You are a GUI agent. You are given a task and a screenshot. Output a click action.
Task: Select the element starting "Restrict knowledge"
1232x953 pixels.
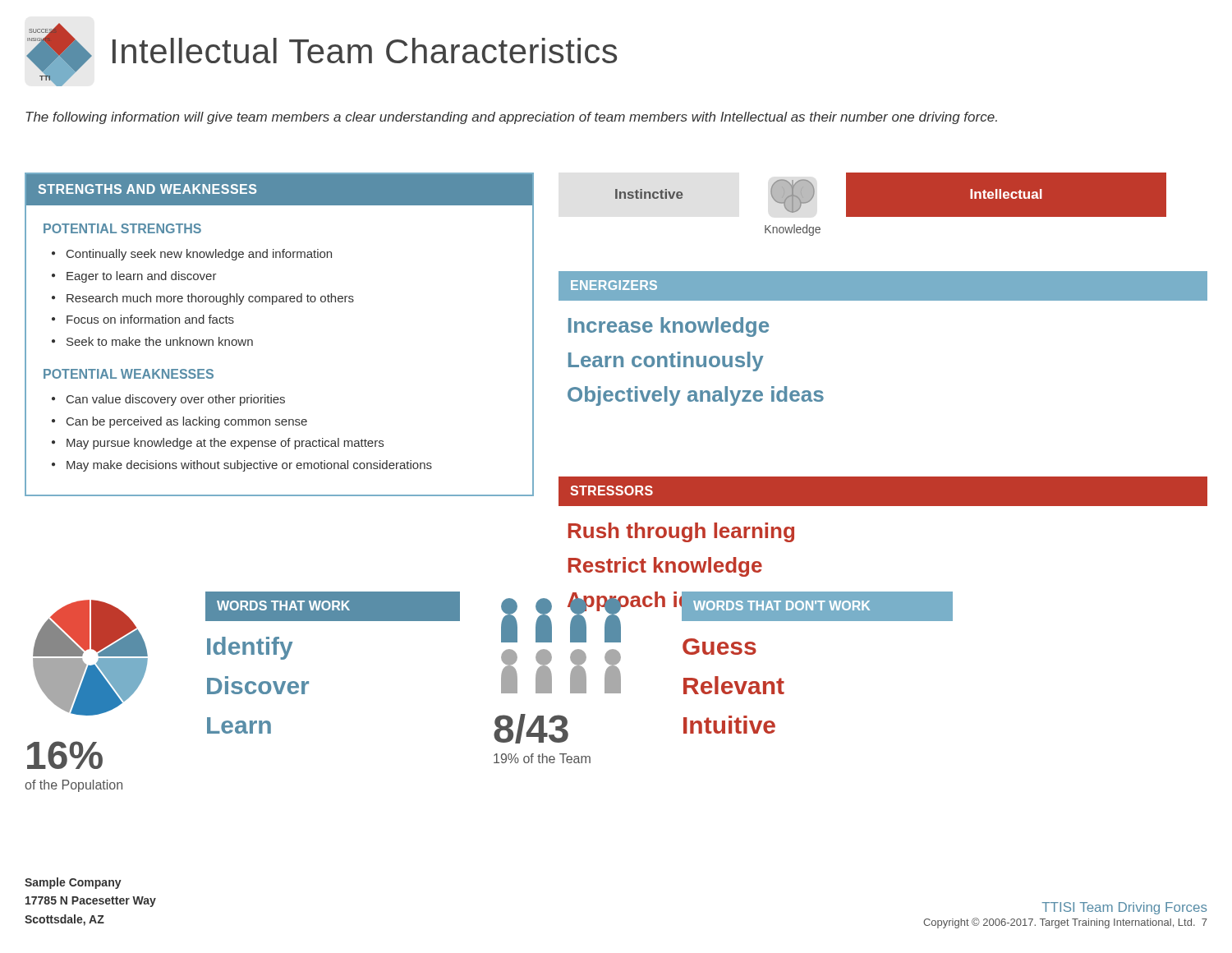665,565
